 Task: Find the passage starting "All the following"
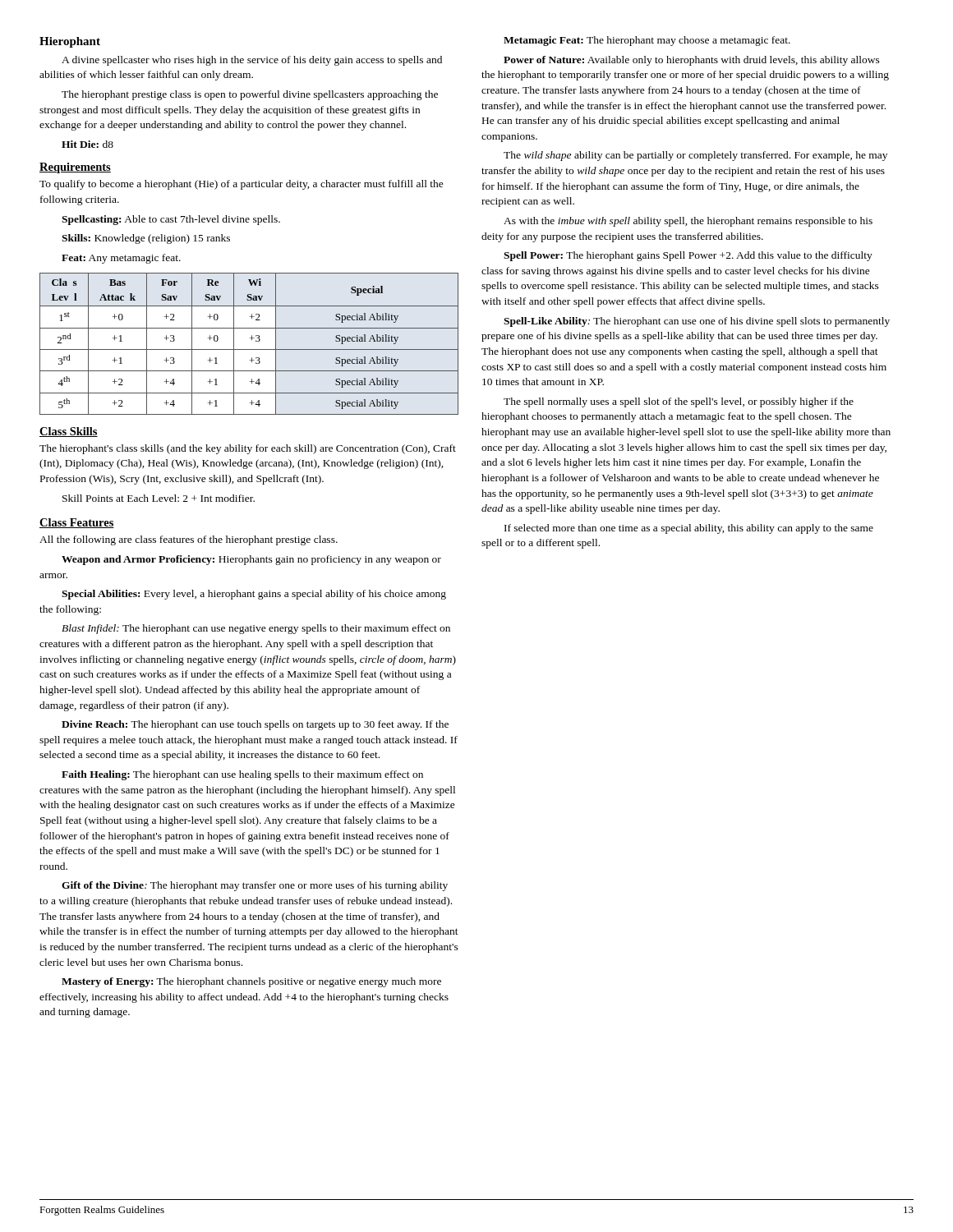coord(249,776)
